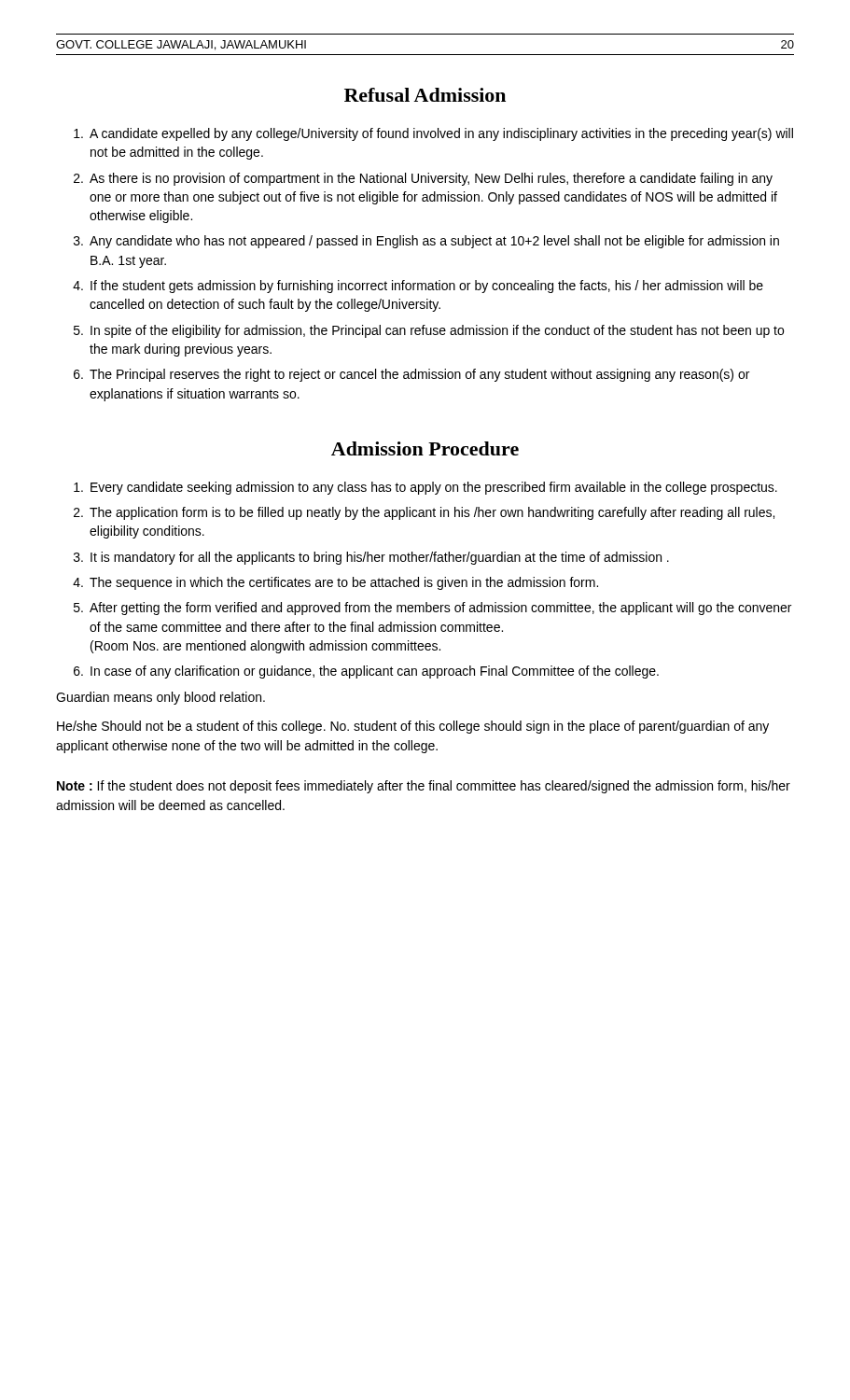Select the text block starting "3. Any candidate who"
The image size is (850, 1400).
coord(425,251)
